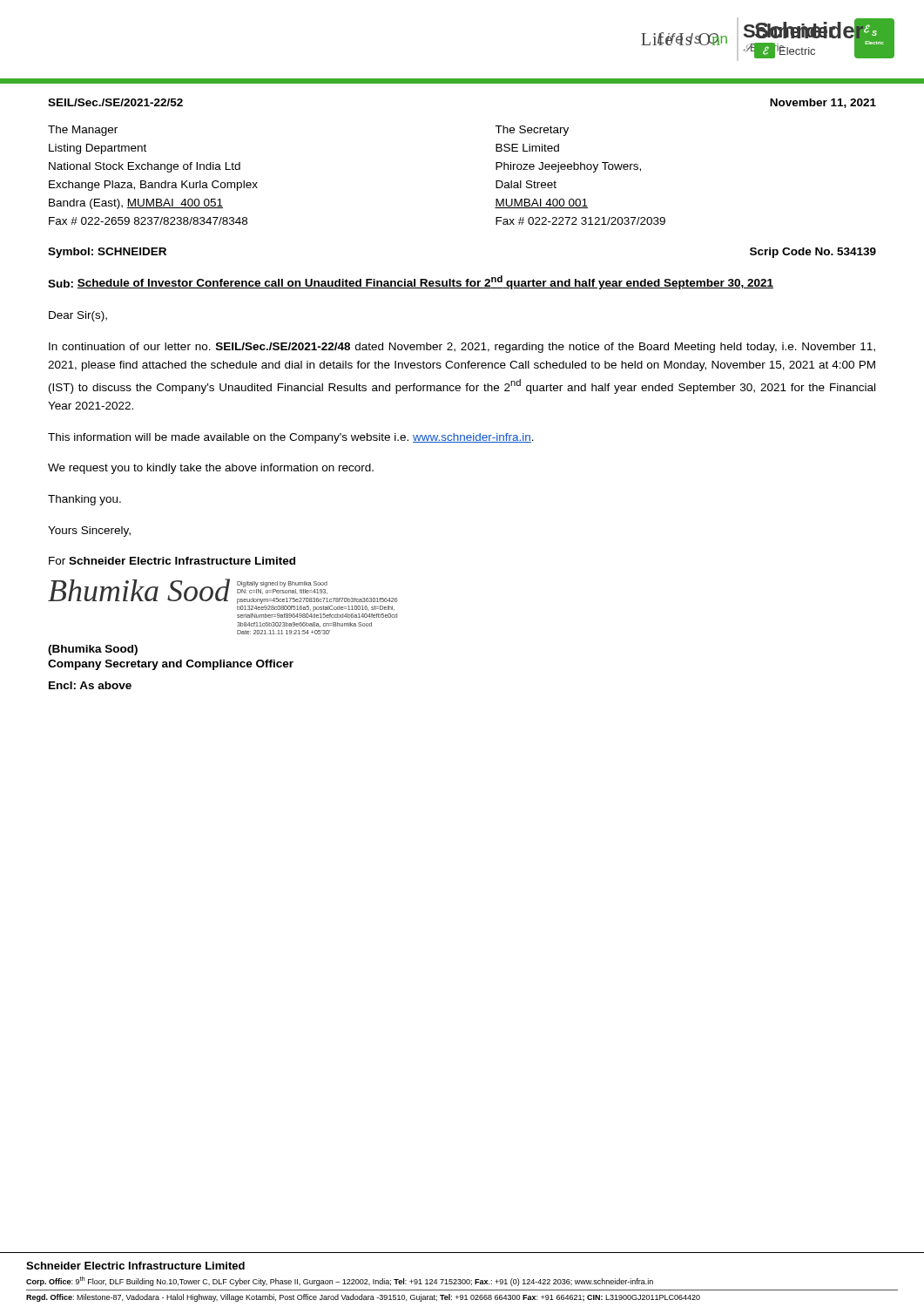Click where it says "Scrip Code No. 534139"
924x1307 pixels.
[813, 251]
